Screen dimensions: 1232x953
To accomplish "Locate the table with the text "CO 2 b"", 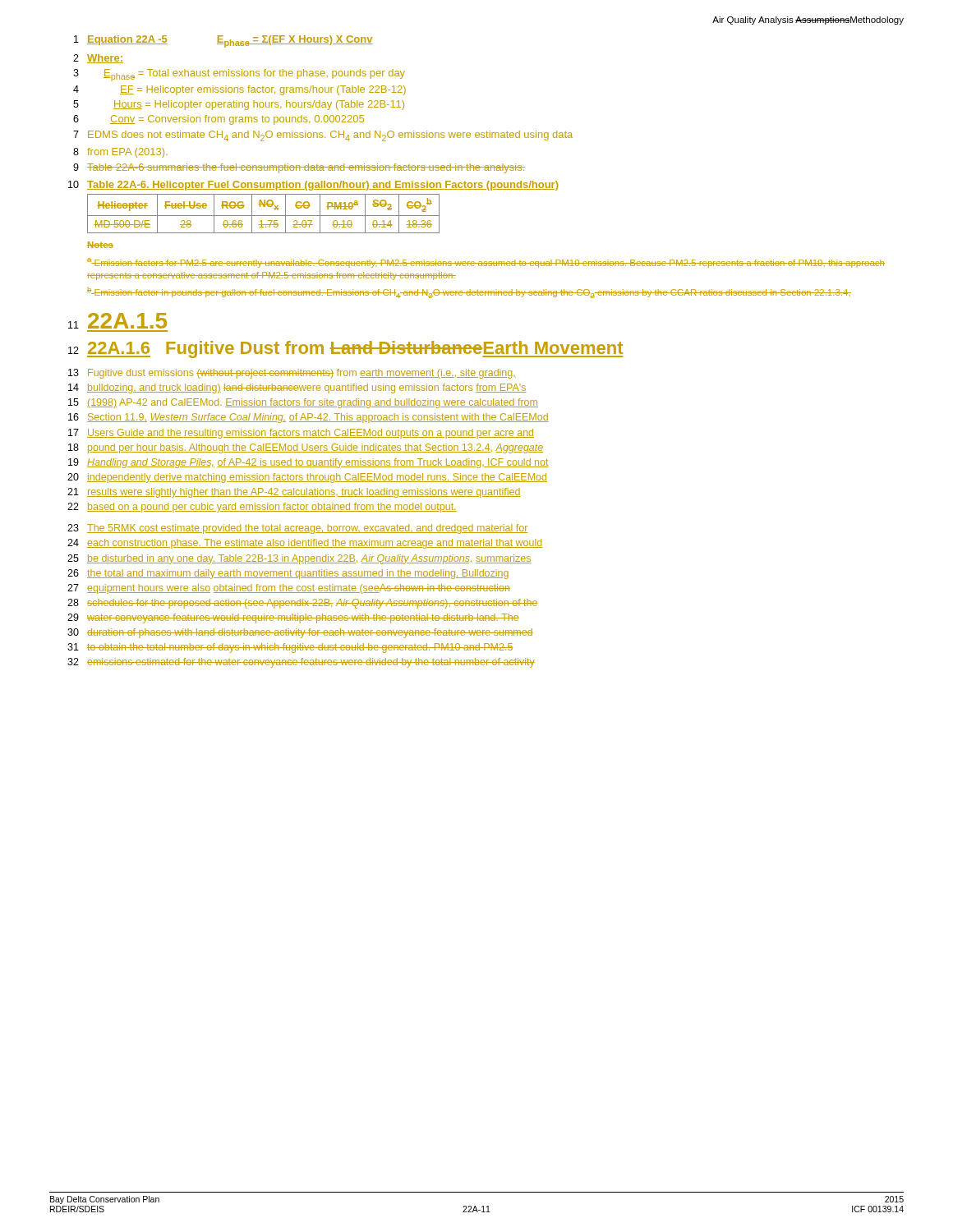I will click(x=495, y=214).
